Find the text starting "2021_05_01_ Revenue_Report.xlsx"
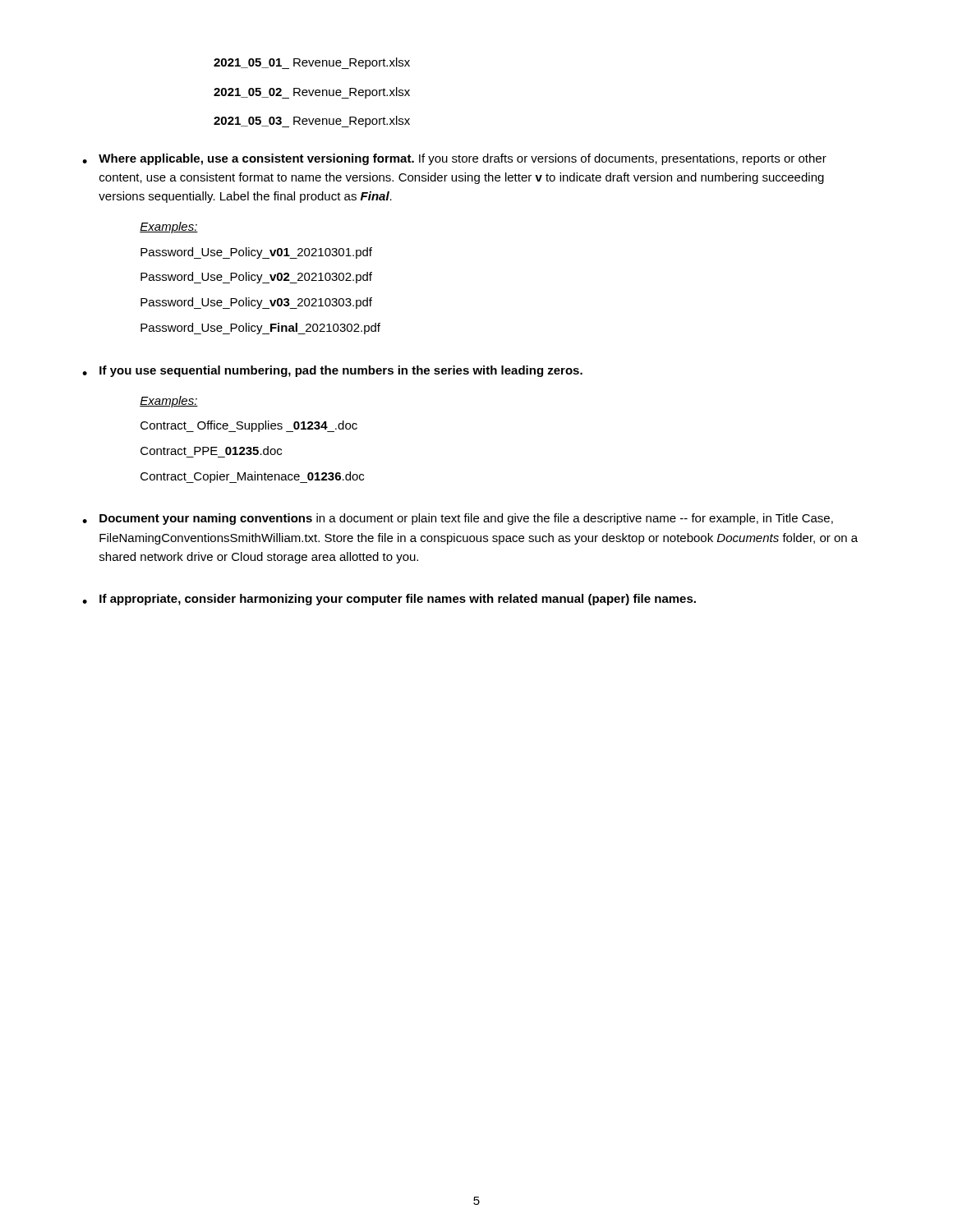This screenshot has height=1232, width=953. (x=312, y=62)
